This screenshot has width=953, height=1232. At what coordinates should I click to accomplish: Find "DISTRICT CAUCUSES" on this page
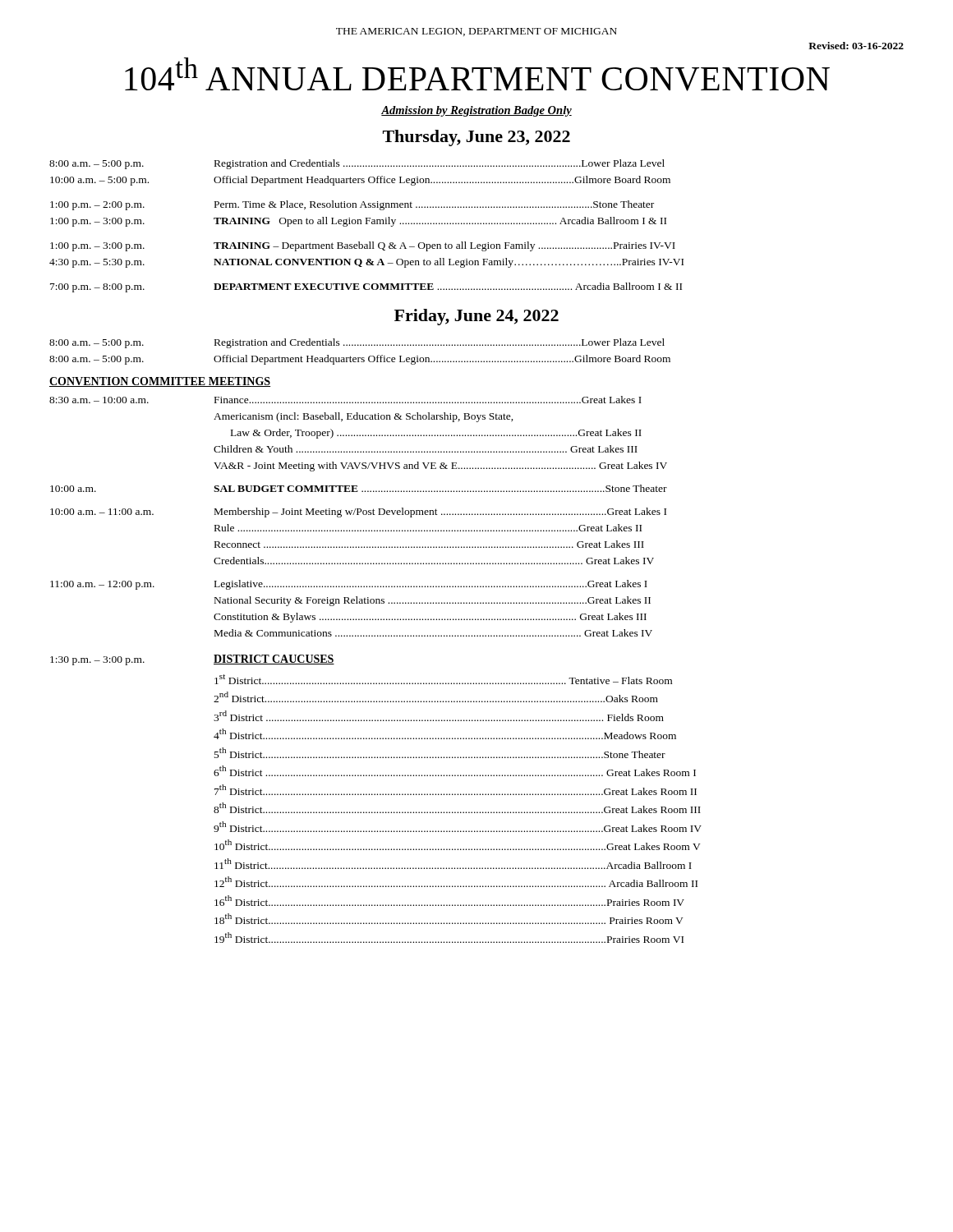point(274,659)
